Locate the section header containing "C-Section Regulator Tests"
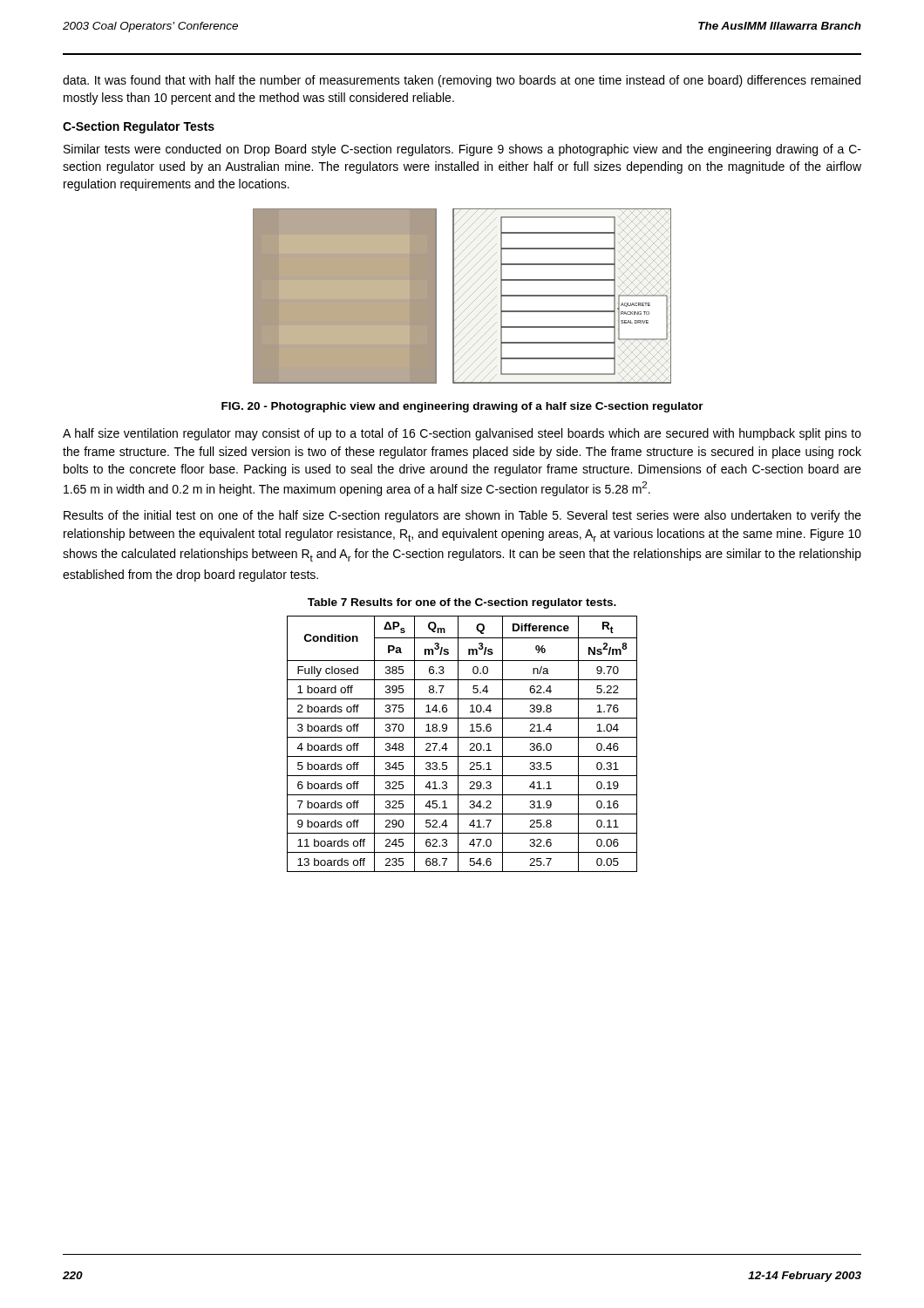The image size is (924, 1308). click(x=139, y=126)
